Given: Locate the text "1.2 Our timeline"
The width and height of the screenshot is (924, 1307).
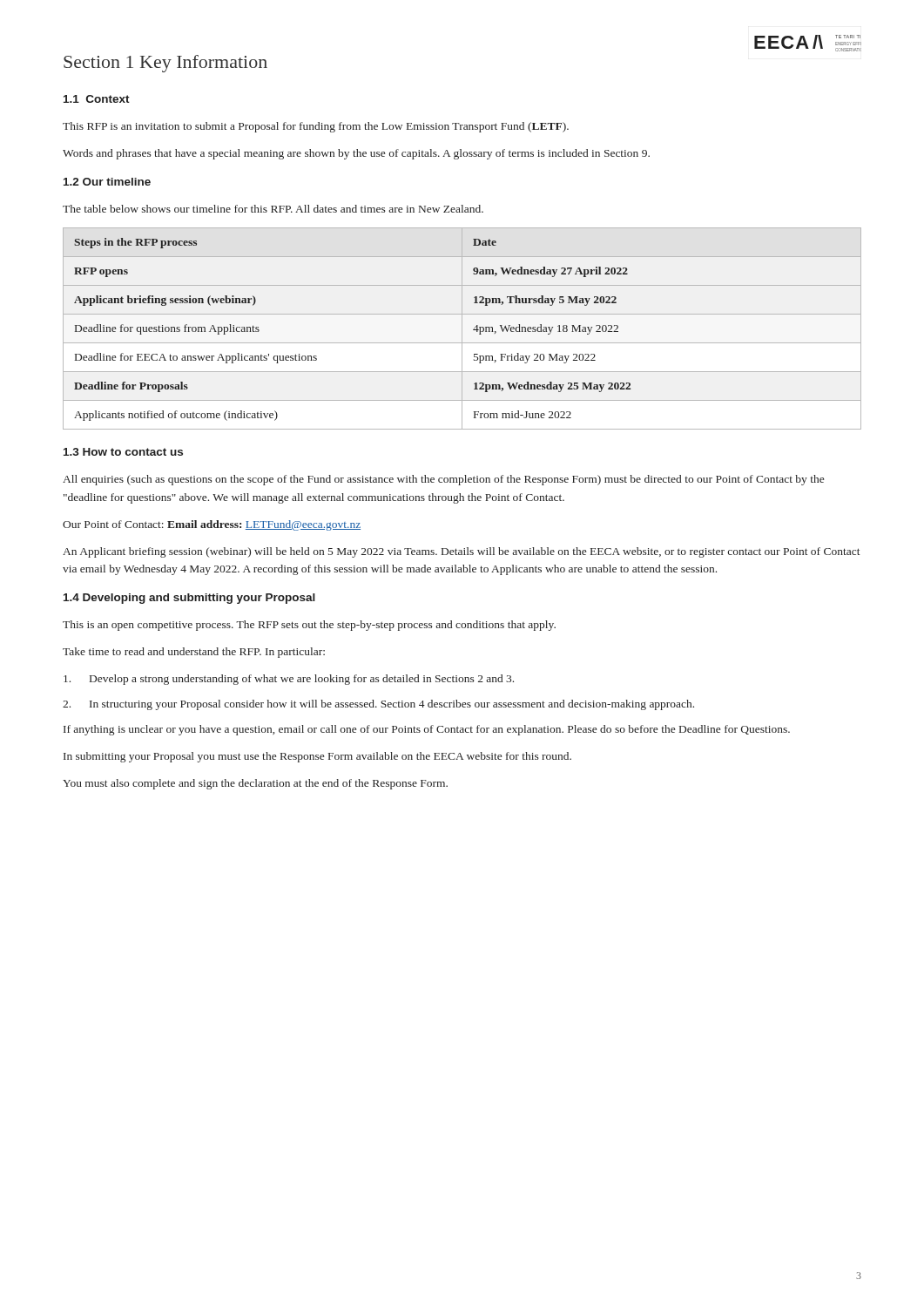Looking at the screenshot, I should (107, 182).
